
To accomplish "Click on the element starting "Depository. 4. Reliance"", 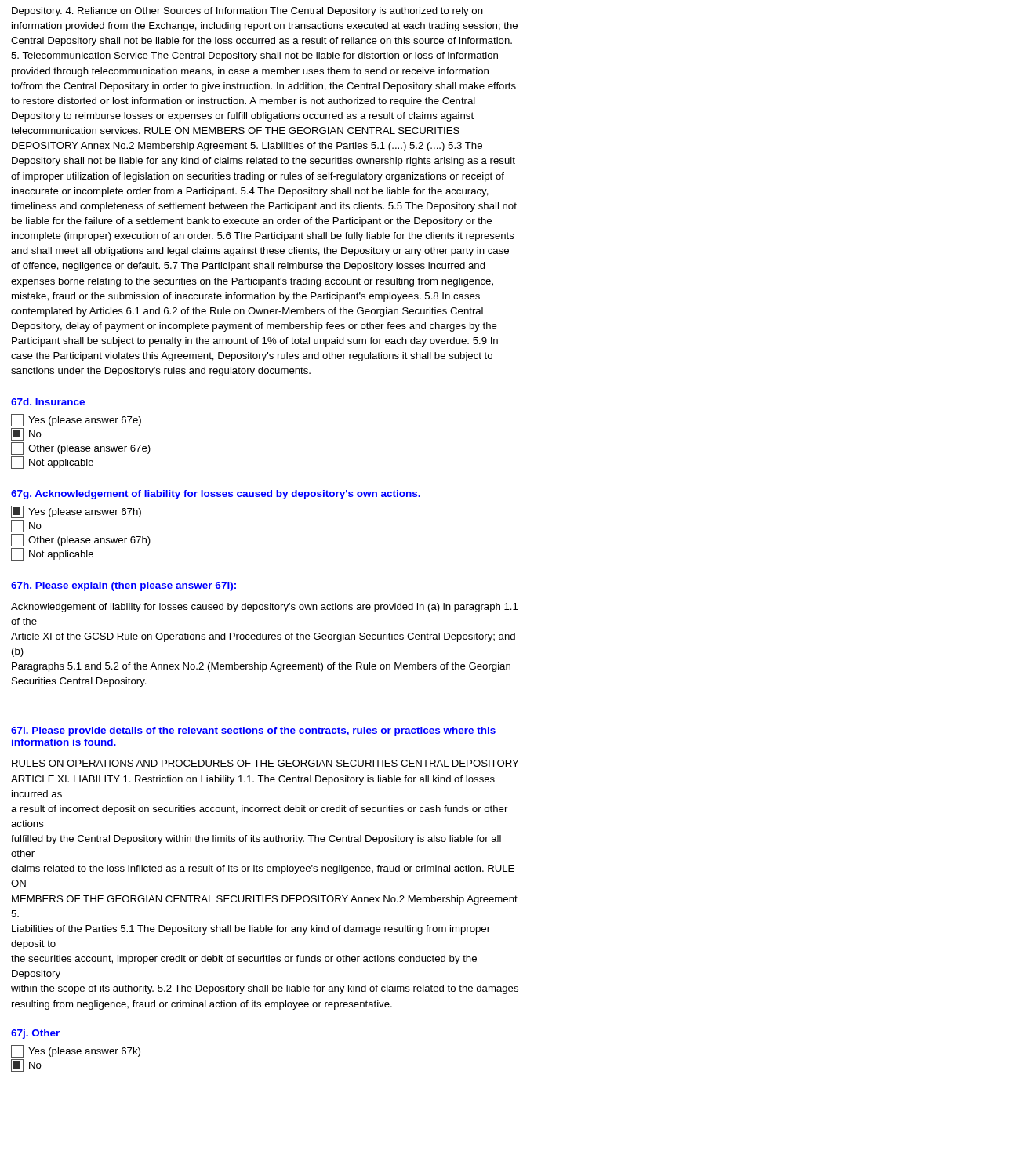I will (264, 191).
